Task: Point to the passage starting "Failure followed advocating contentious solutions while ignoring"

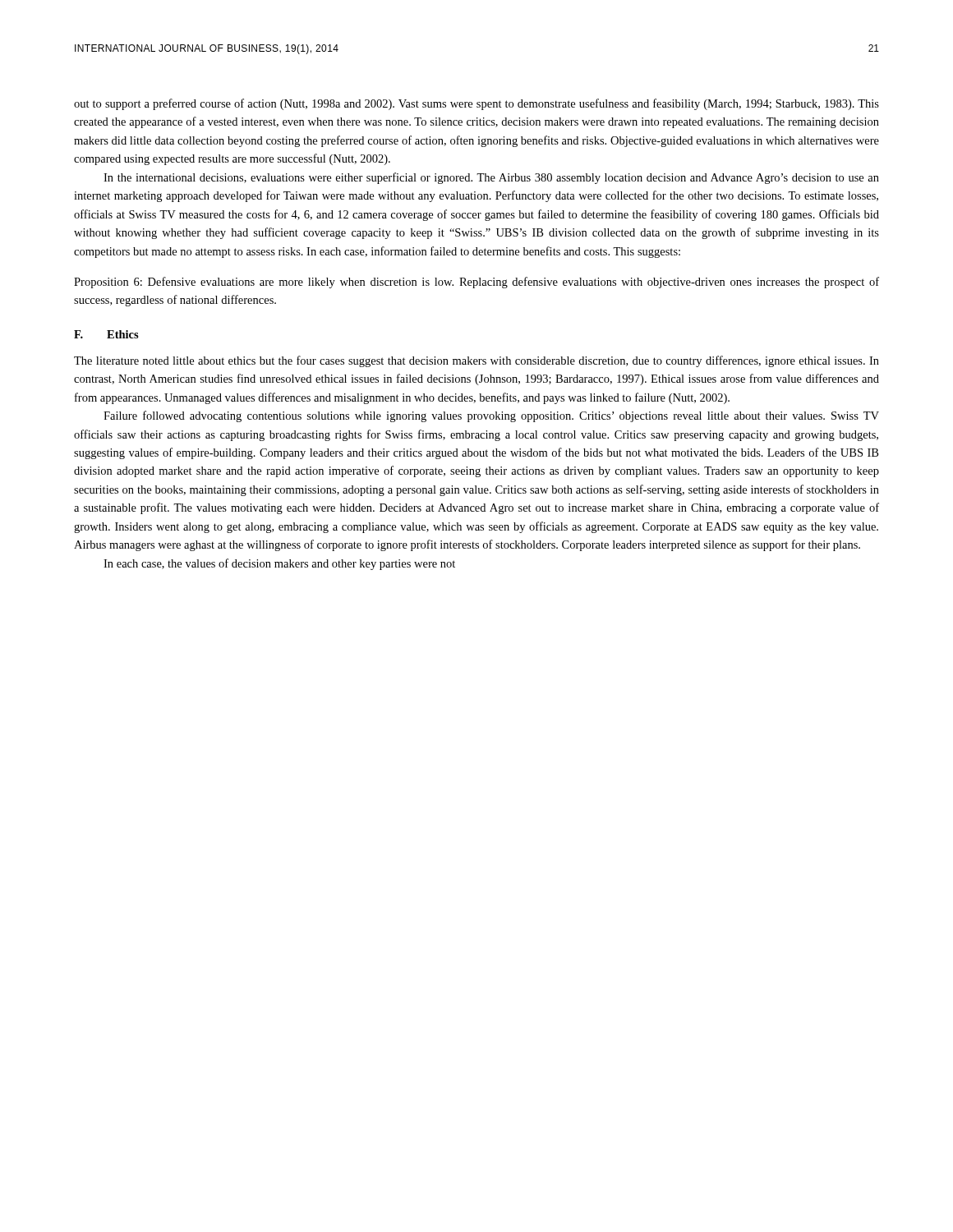Action: tap(476, 480)
